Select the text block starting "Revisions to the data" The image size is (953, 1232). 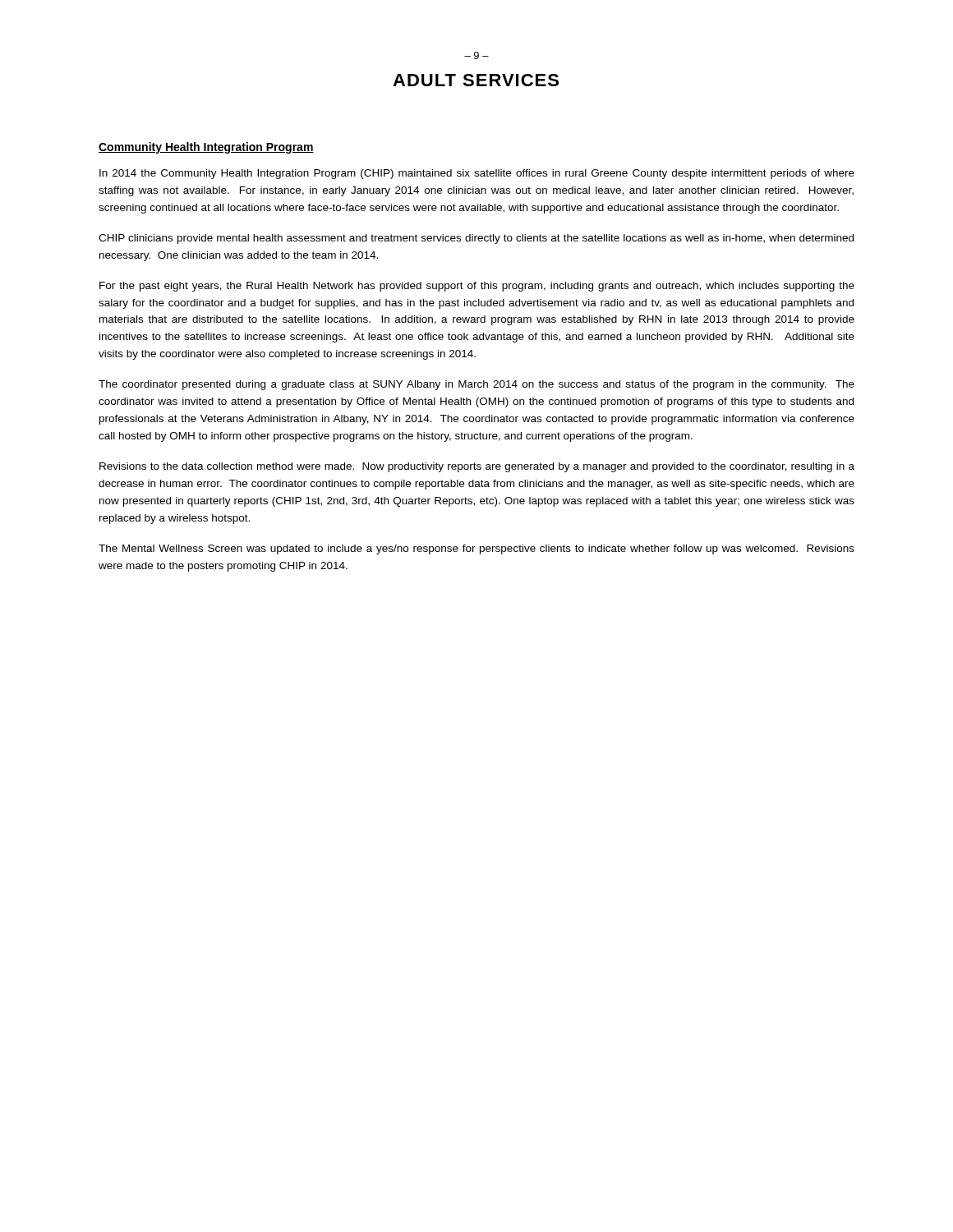[x=476, y=492]
